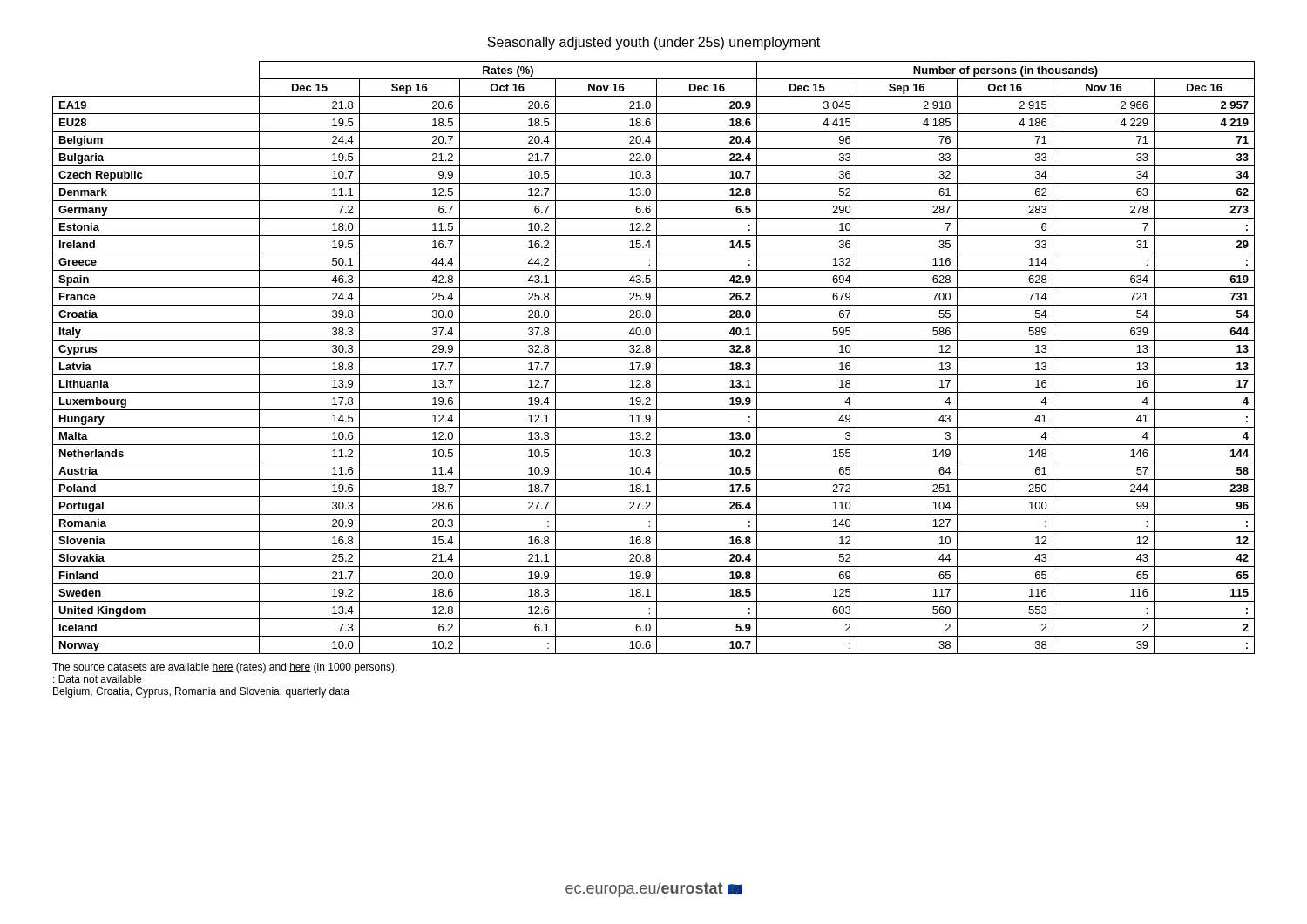Find the passage starting ": Data not available"
The height and width of the screenshot is (924, 1307).
[x=97, y=679]
